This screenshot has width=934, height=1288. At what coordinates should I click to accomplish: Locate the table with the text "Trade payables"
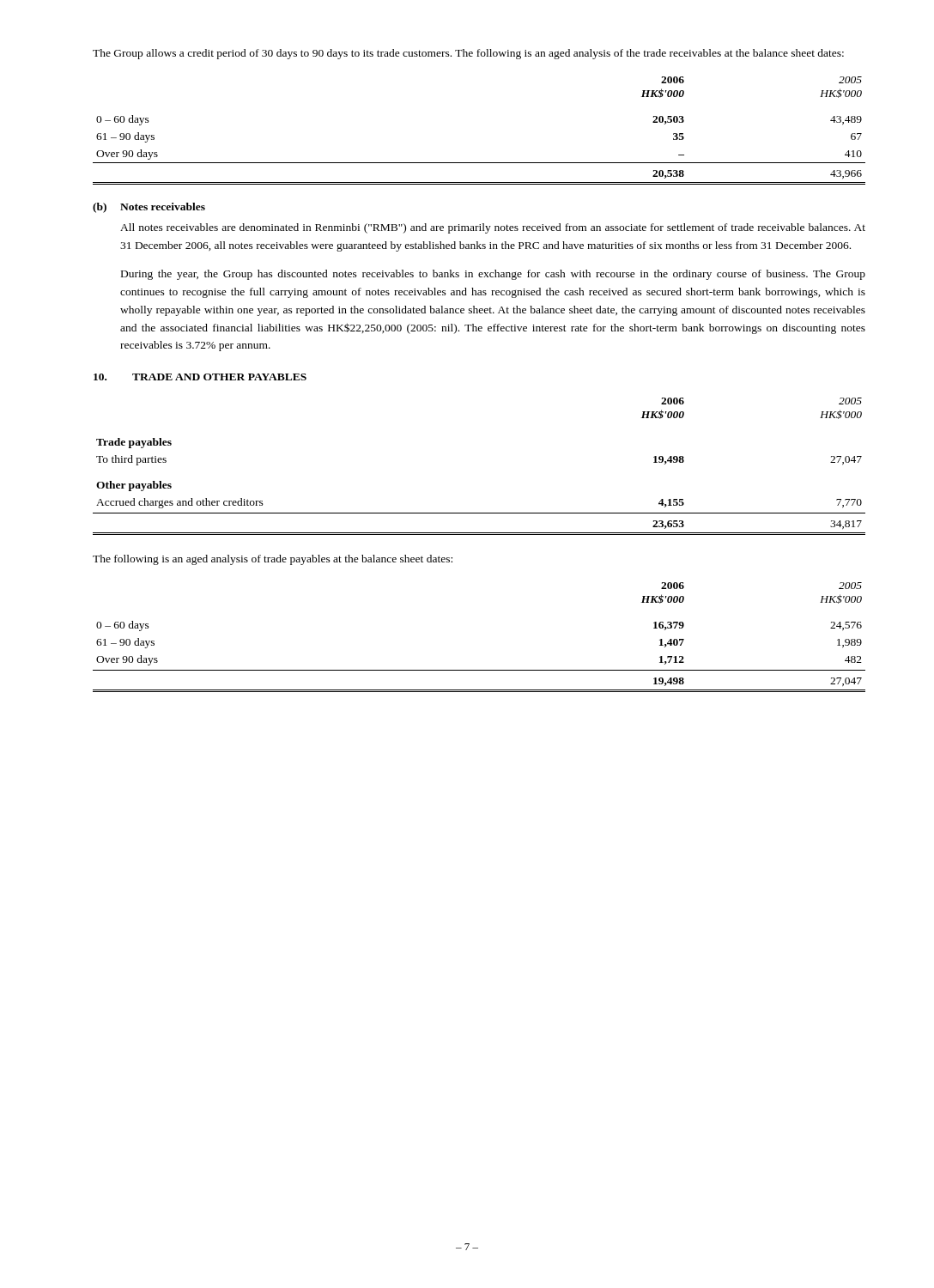pos(479,464)
